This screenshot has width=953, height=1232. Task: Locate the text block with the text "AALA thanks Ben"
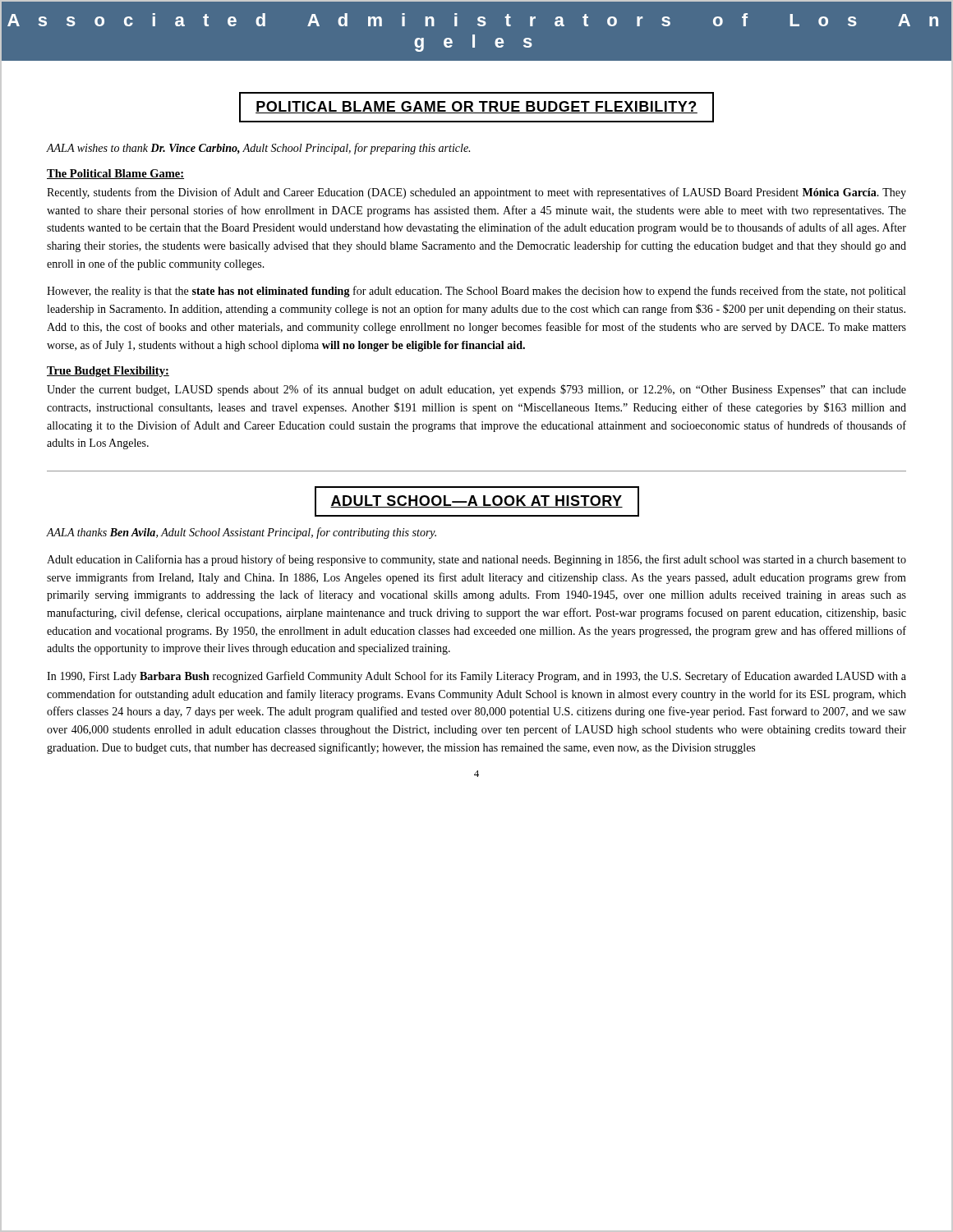pyautogui.click(x=242, y=533)
